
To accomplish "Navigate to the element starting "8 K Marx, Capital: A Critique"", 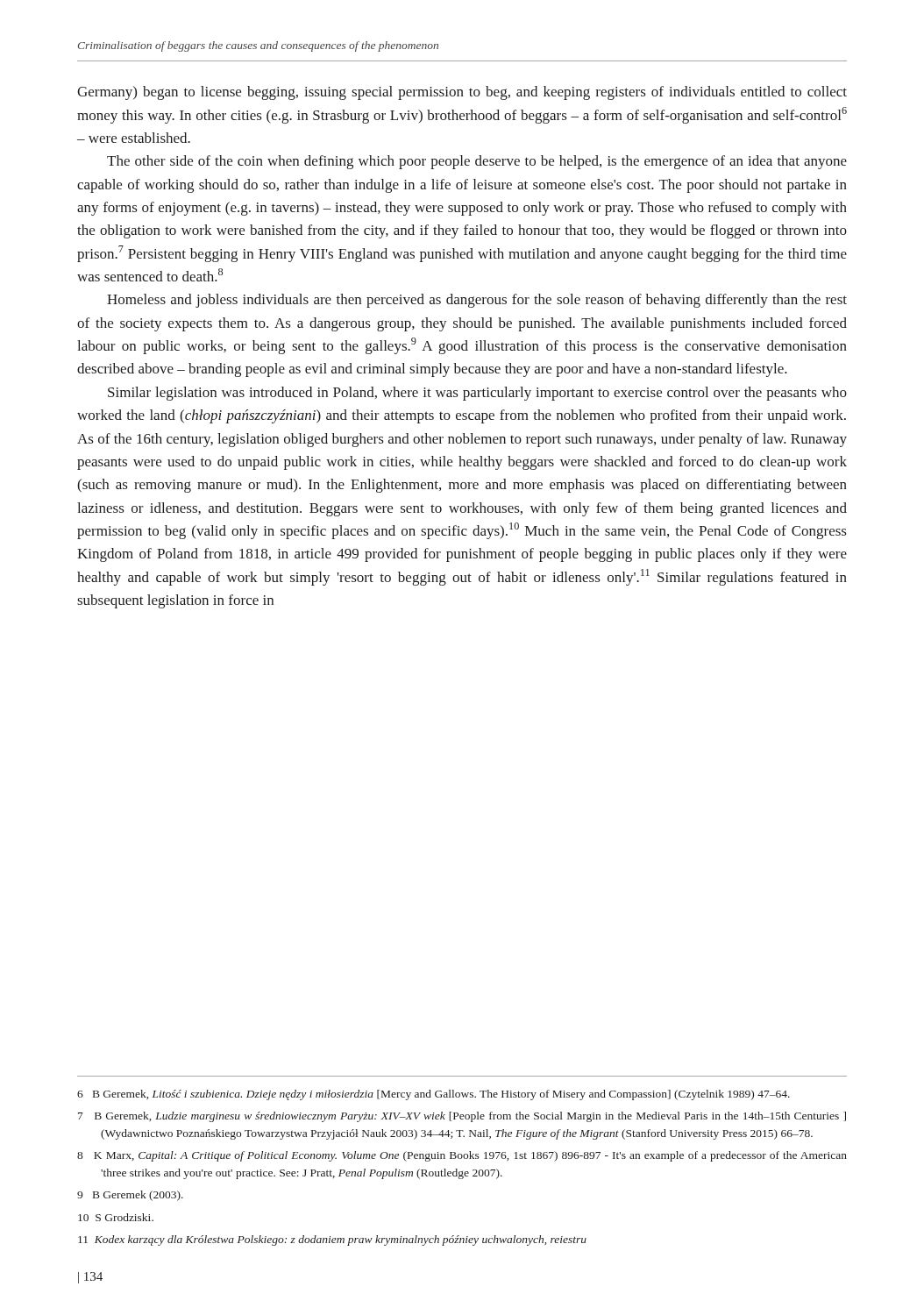I will (x=462, y=1164).
